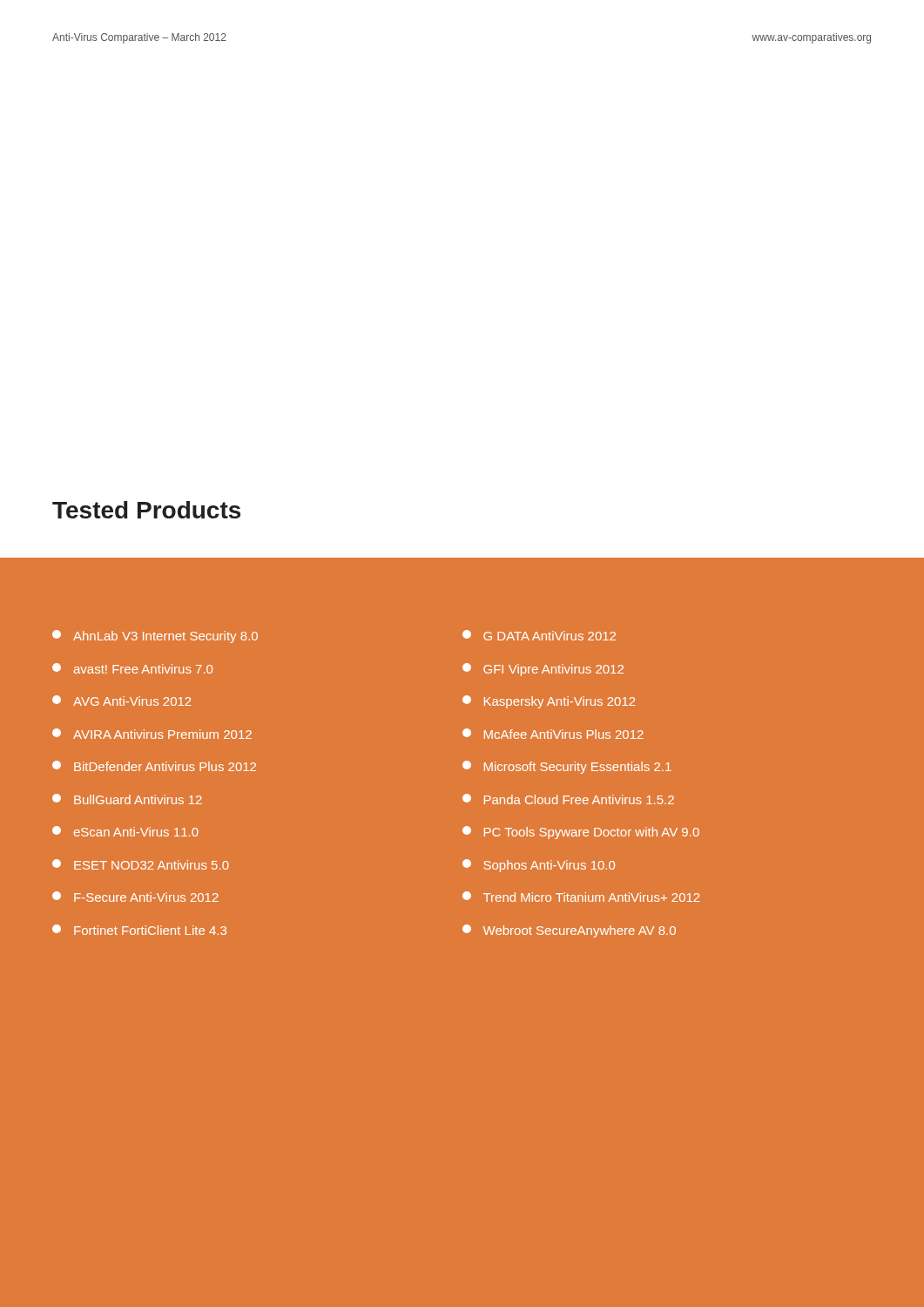The height and width of the screenshot is (1307, 924).
Task: Select the list item that says "AVIRA Antivirus Premium 2012"
Action: (152, 734)
